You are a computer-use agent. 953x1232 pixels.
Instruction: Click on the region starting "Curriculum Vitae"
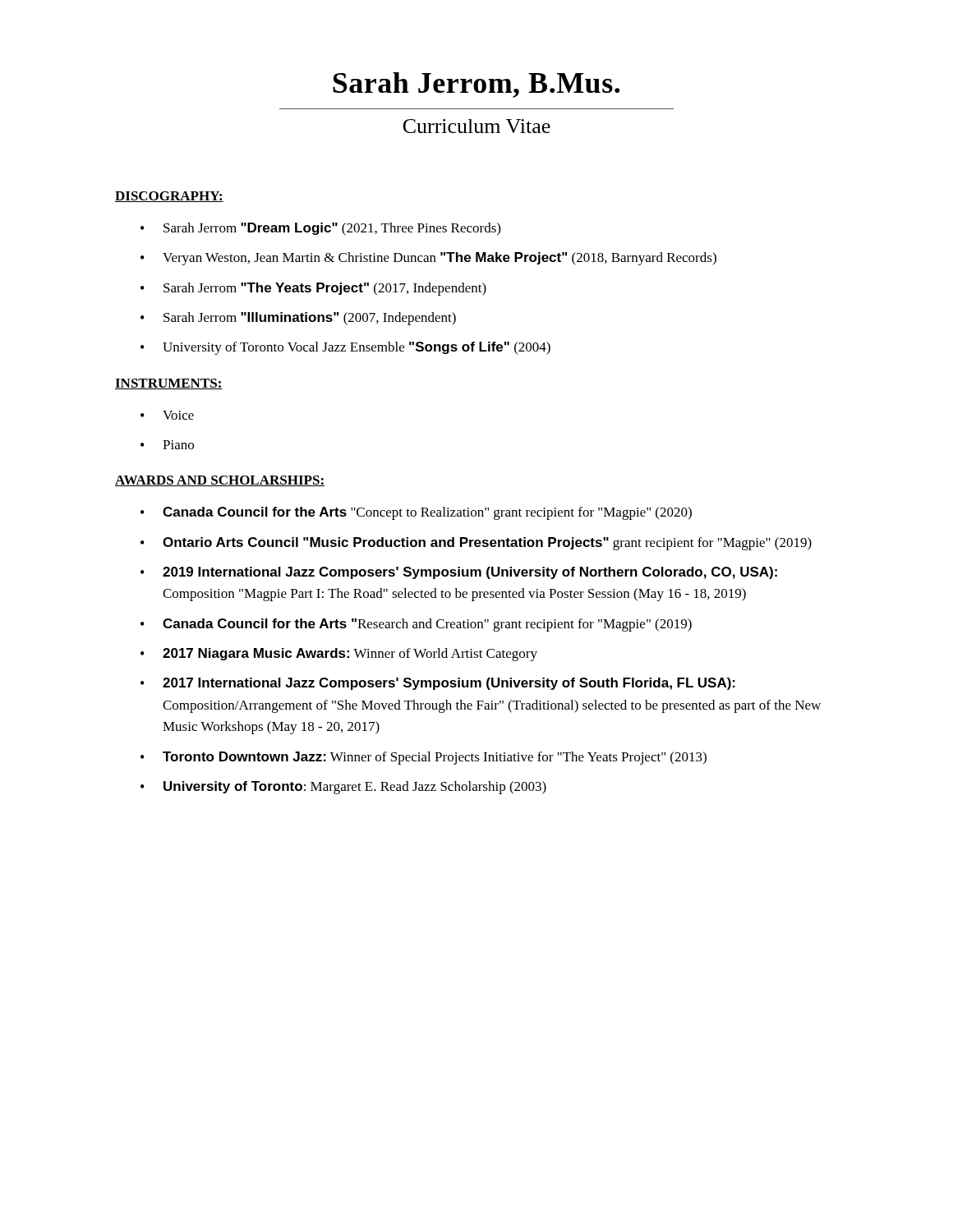click(x=476, y=124)
